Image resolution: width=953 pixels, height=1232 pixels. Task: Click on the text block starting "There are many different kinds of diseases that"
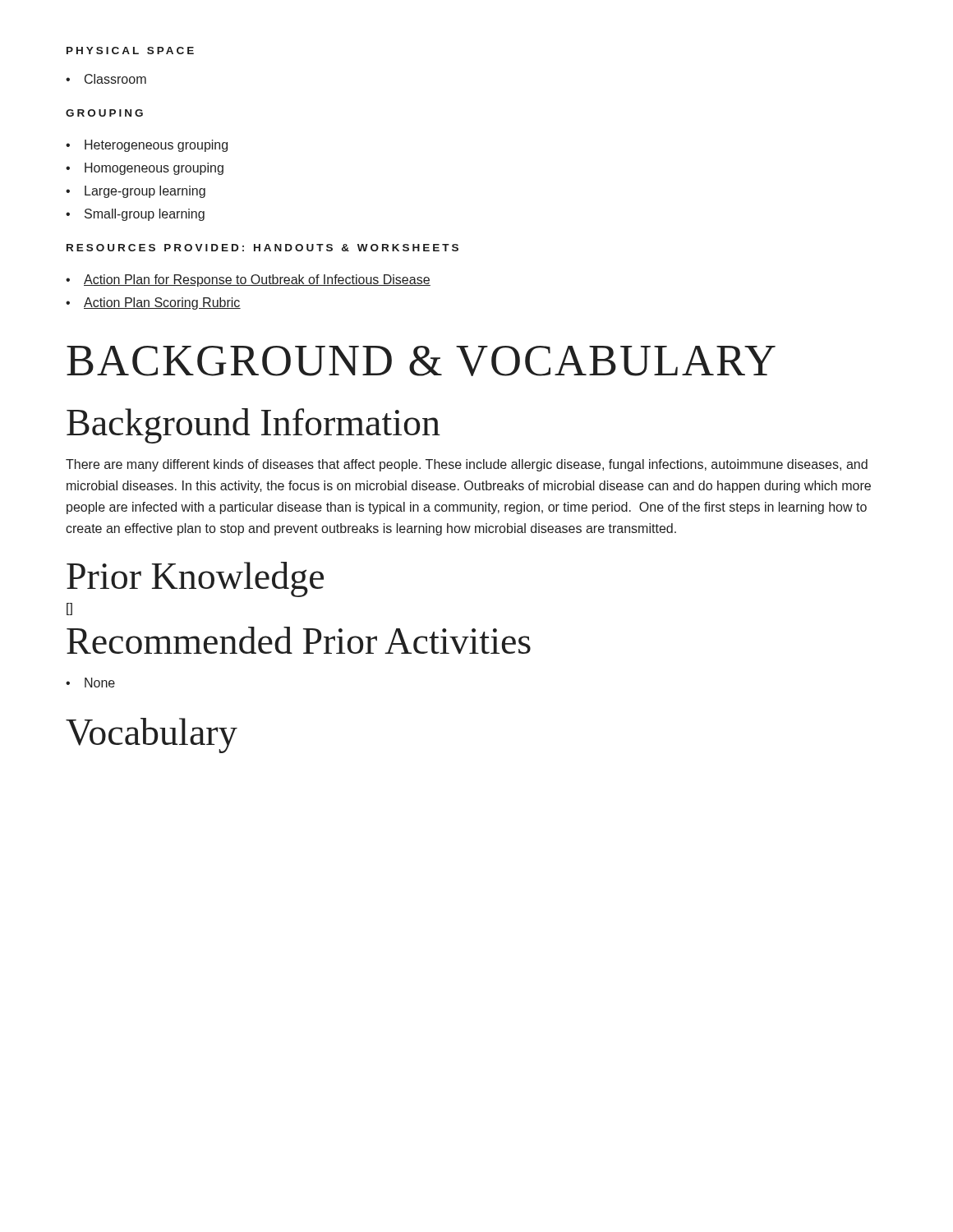(x=469, y=496)
